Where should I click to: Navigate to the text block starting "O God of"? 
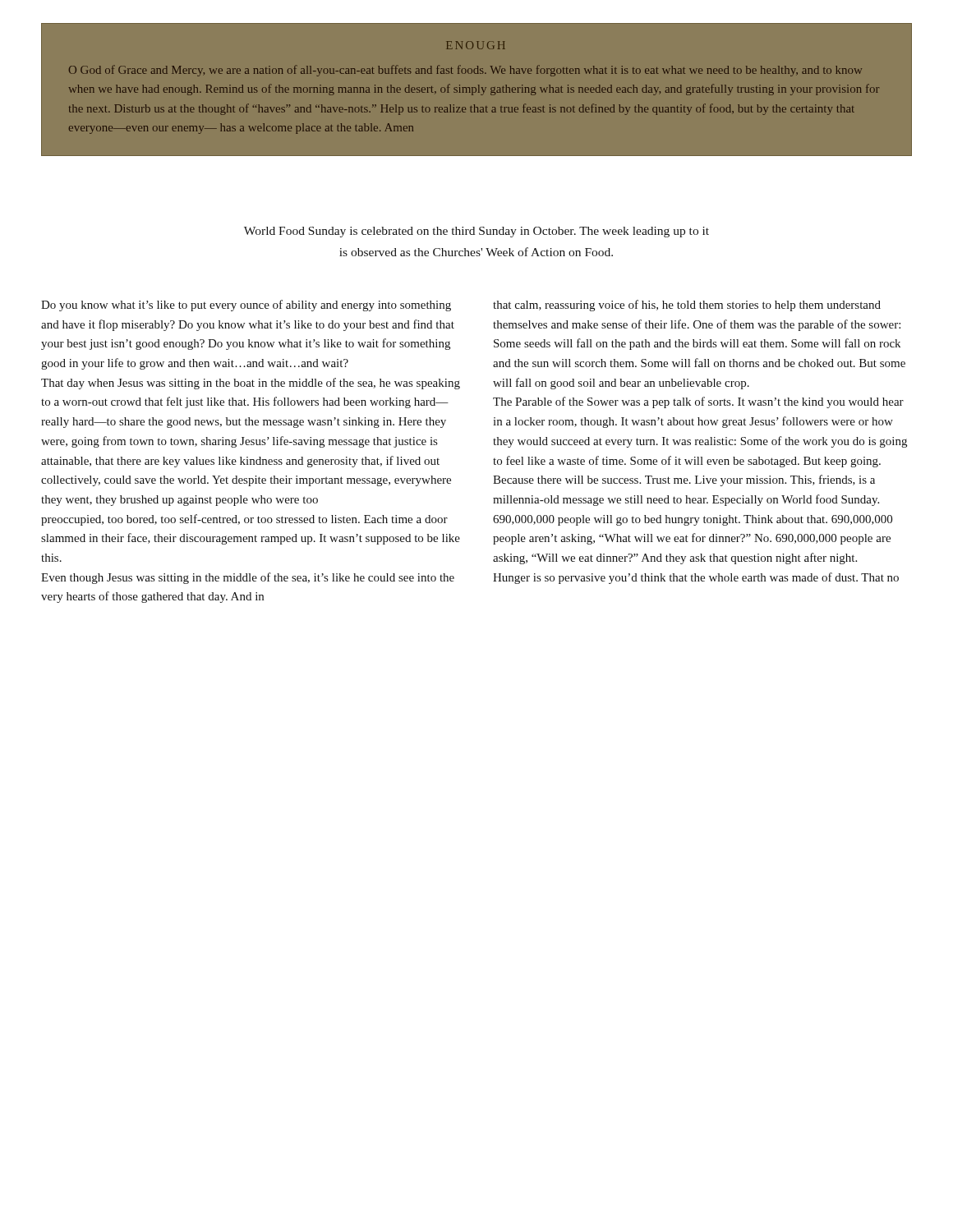point(474,98)
